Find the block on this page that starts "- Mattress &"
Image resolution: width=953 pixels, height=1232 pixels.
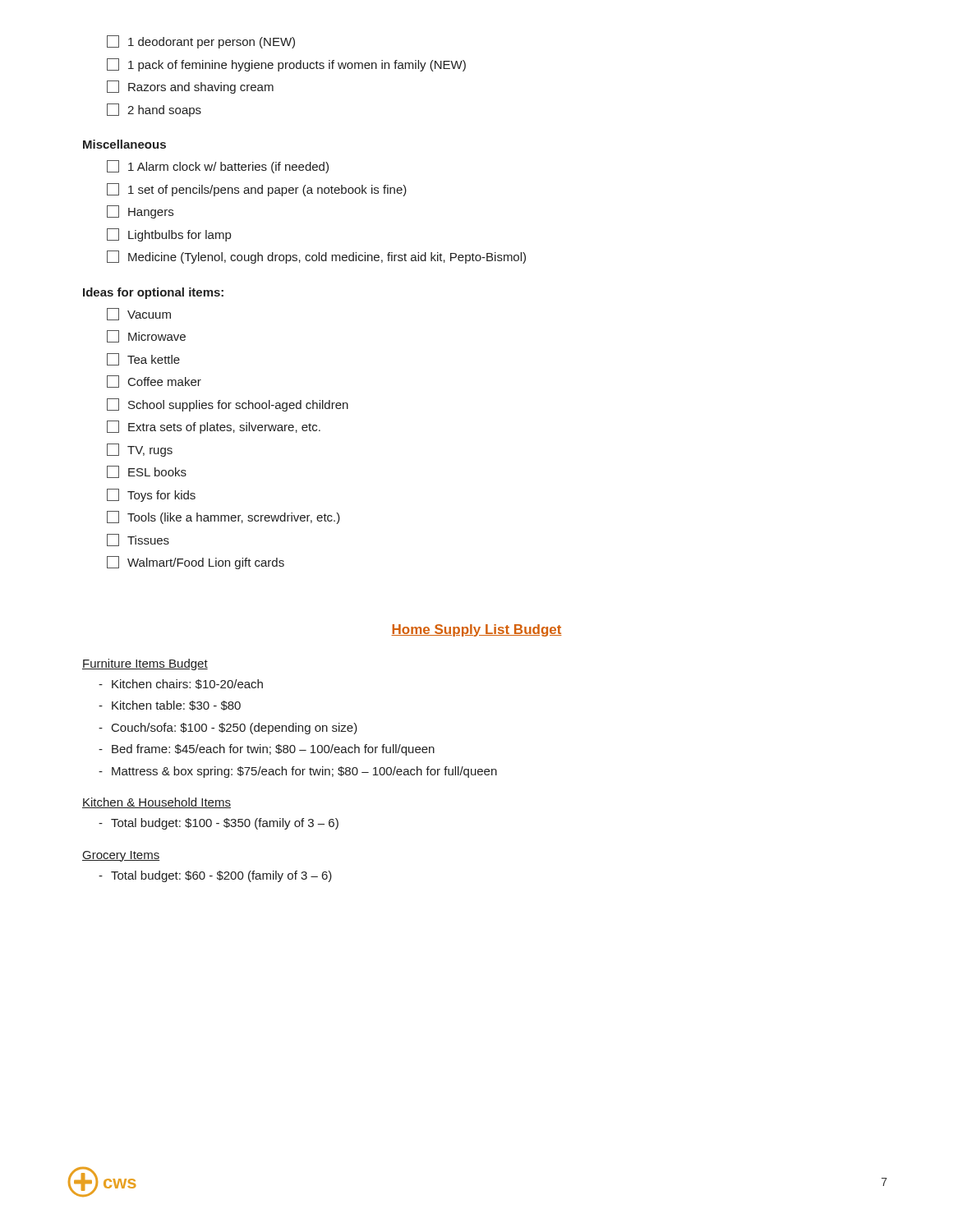coord(298,771)
